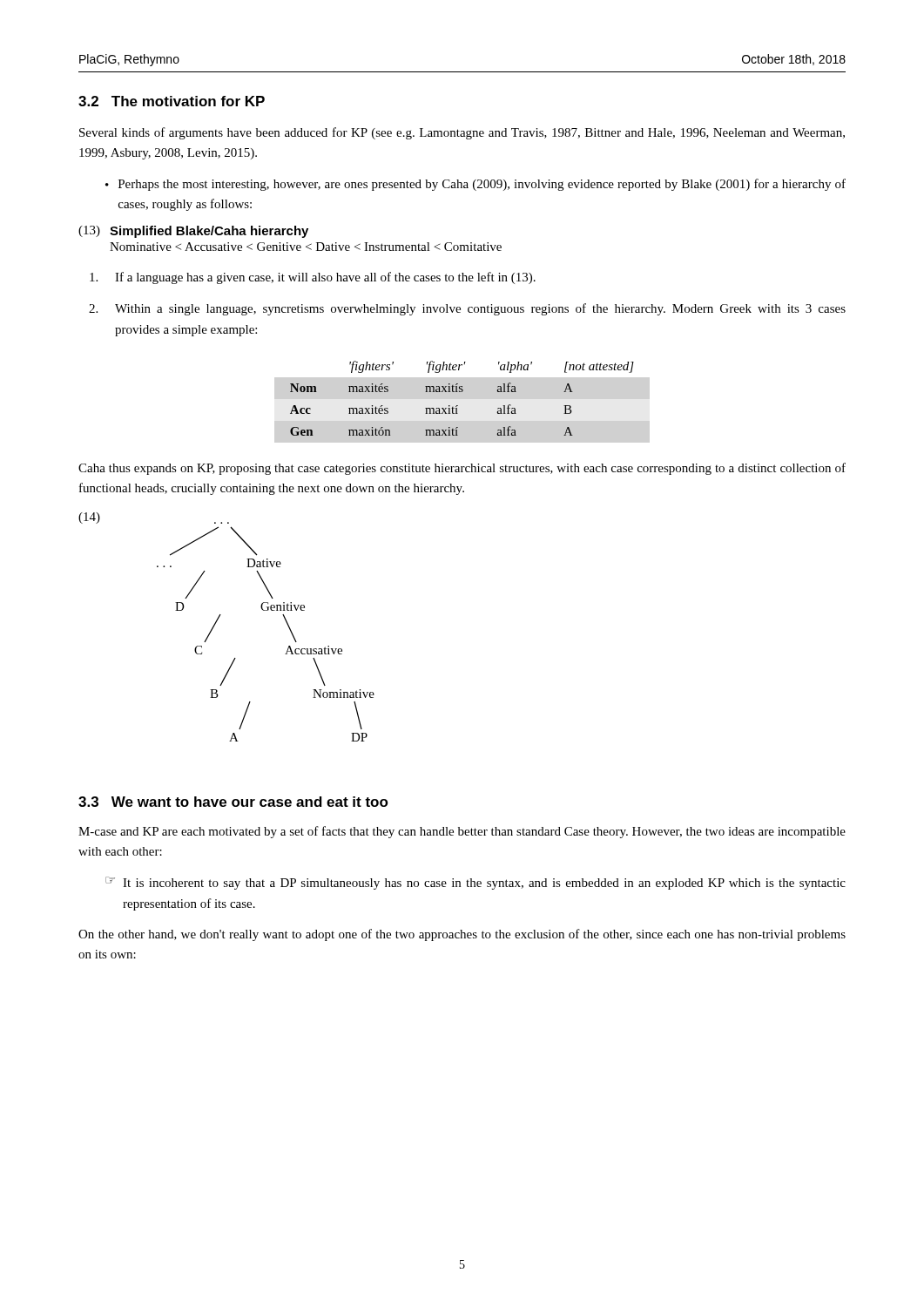
Task: Locate the region starting "M-case and KP are"
Action: (462, 841)
